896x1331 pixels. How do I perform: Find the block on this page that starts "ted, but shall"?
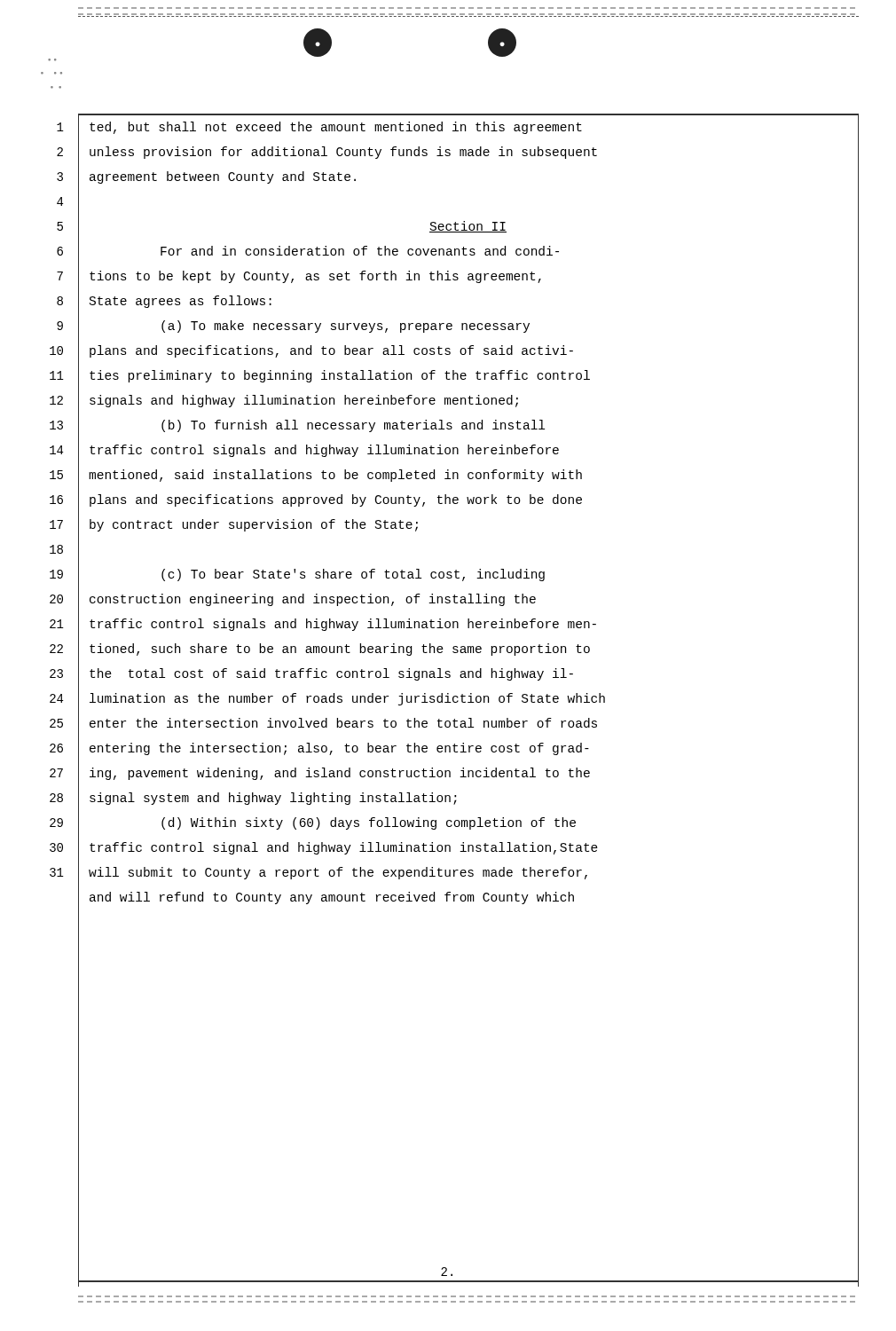coord(336,128)
